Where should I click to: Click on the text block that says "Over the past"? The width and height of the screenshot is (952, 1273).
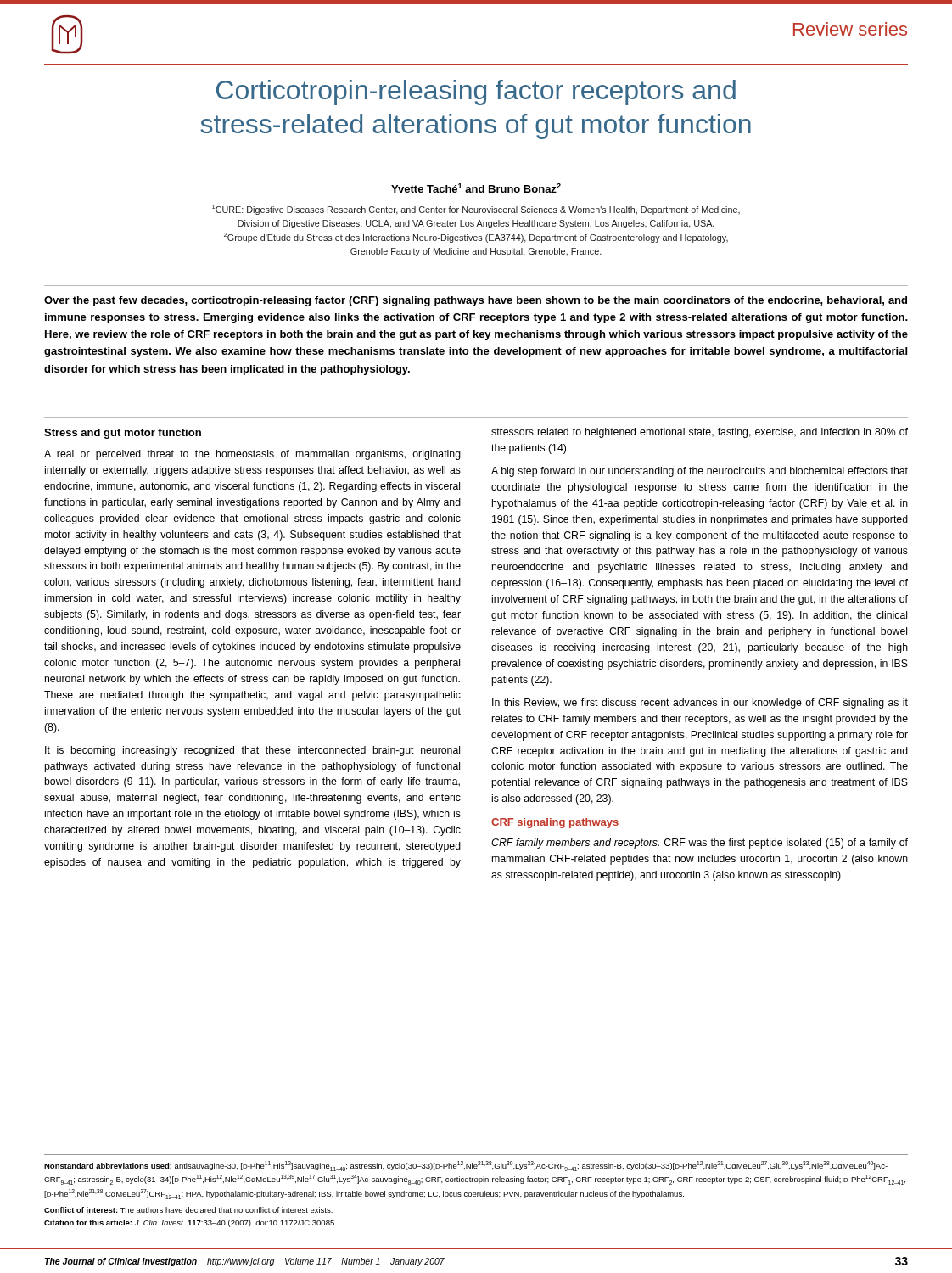476,334
